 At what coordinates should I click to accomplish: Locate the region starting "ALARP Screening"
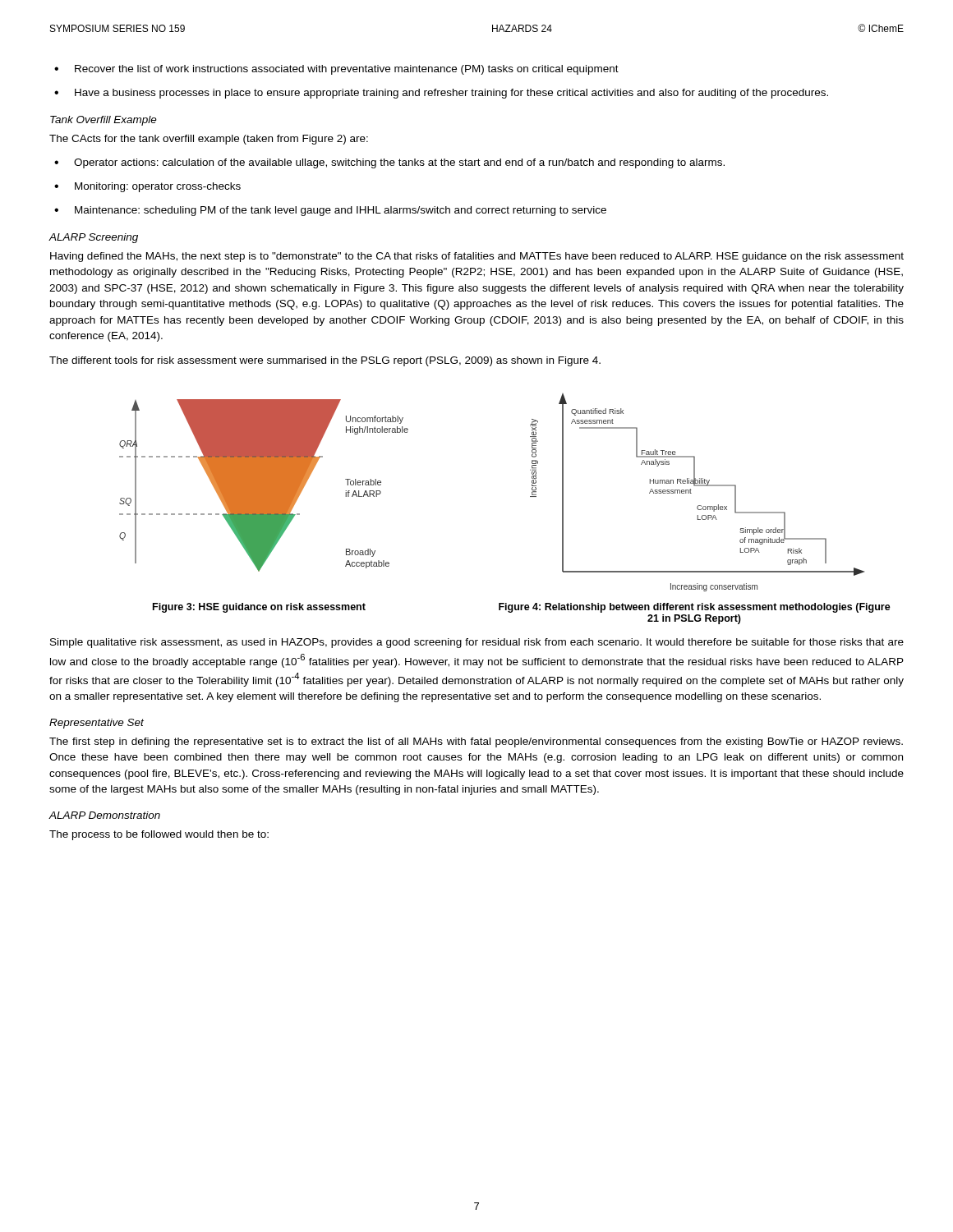pos(94,237)
